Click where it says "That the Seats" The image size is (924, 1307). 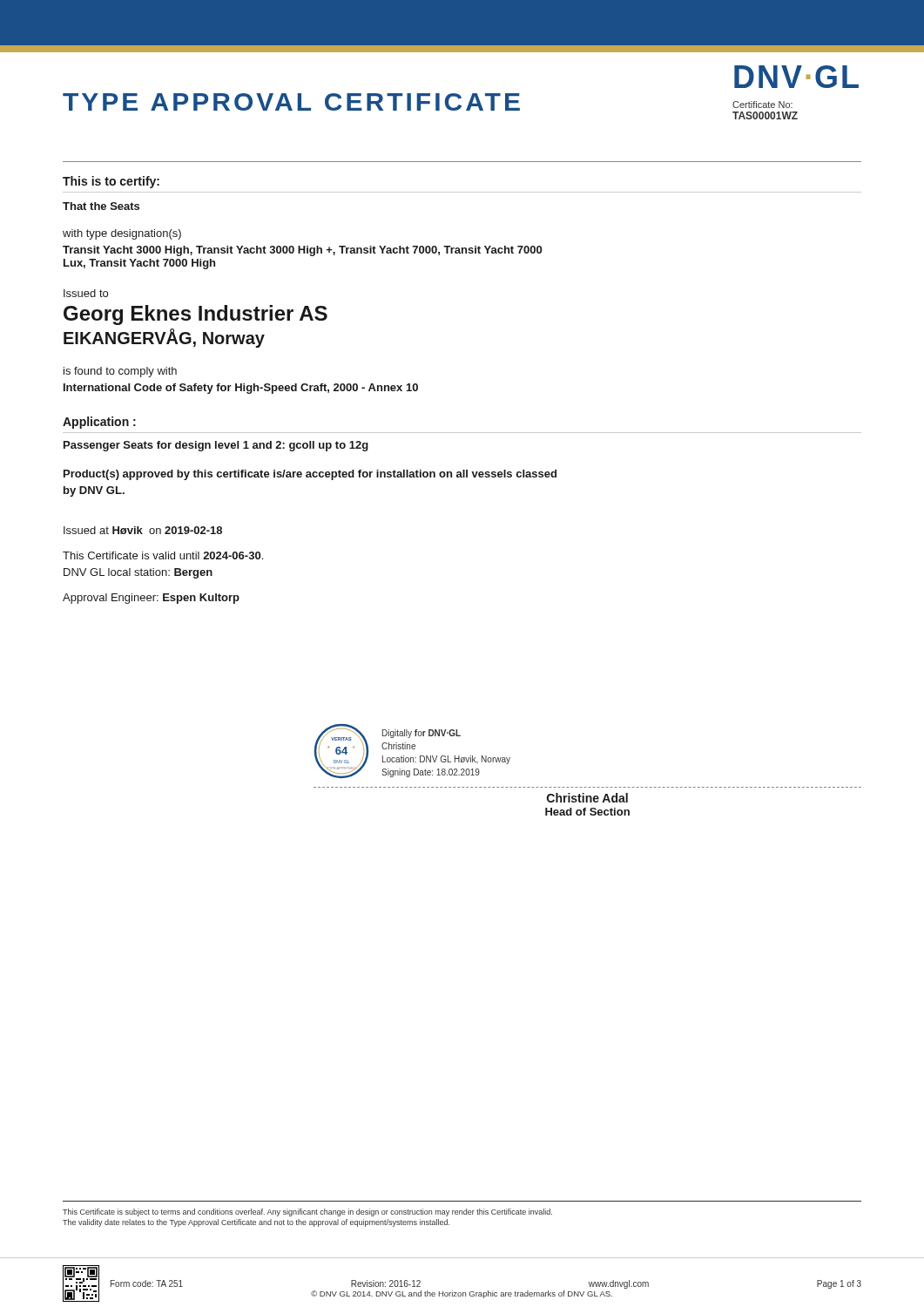[x=101, y=206]
